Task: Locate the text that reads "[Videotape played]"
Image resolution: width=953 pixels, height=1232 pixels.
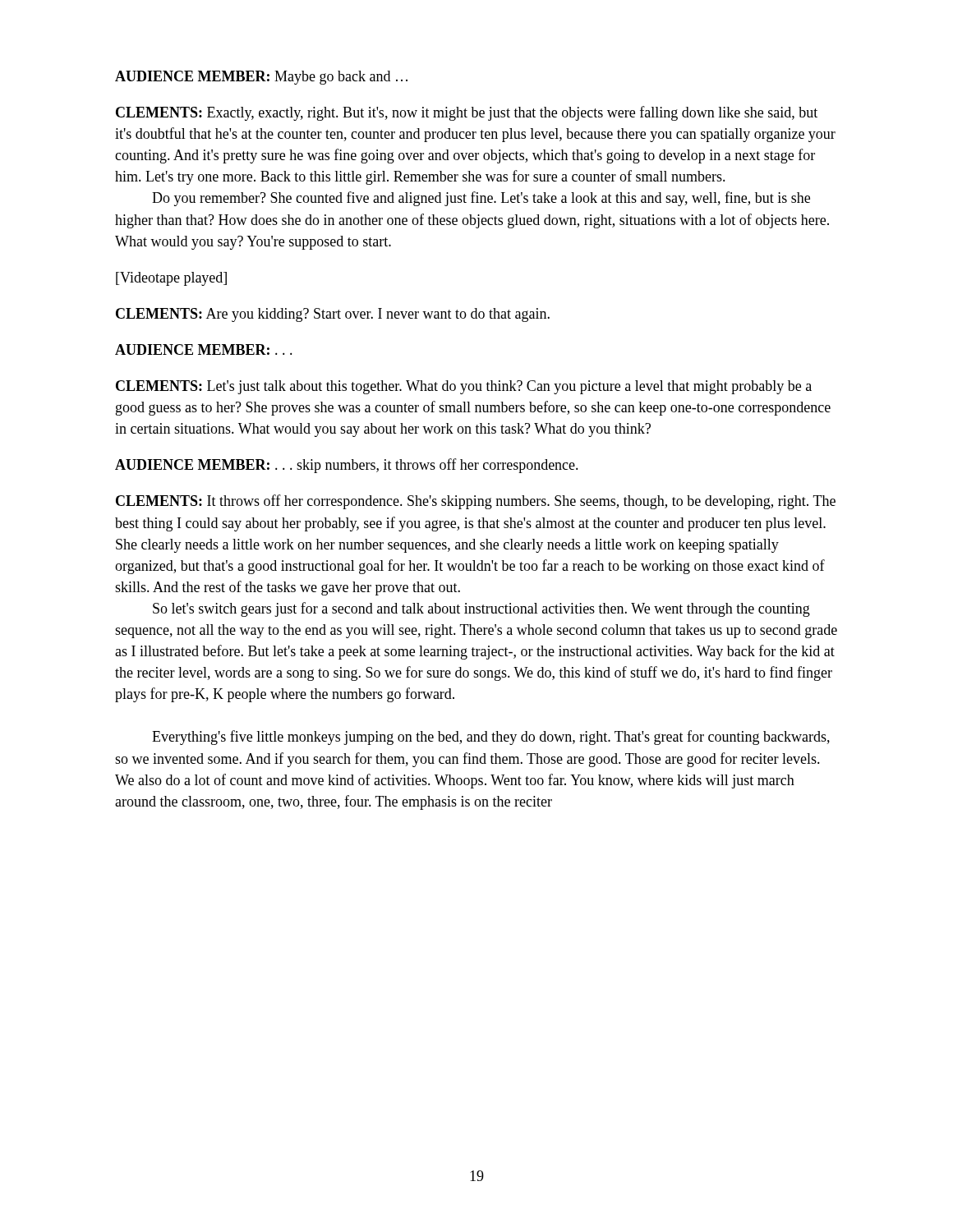Action: [x=171, y=277]
